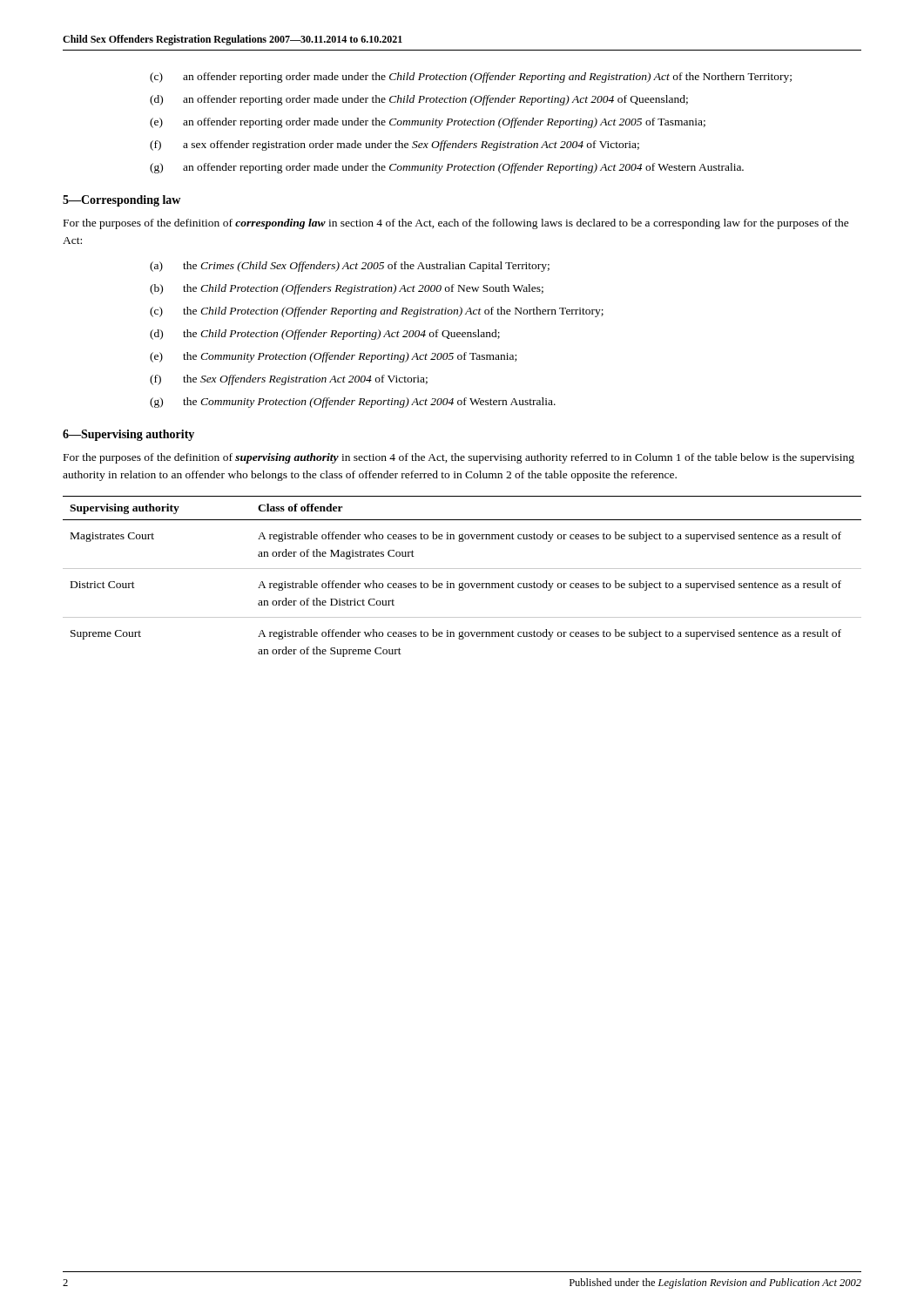Select the text starting "(a) the Crimes (Child Sex"

(506, 265)
